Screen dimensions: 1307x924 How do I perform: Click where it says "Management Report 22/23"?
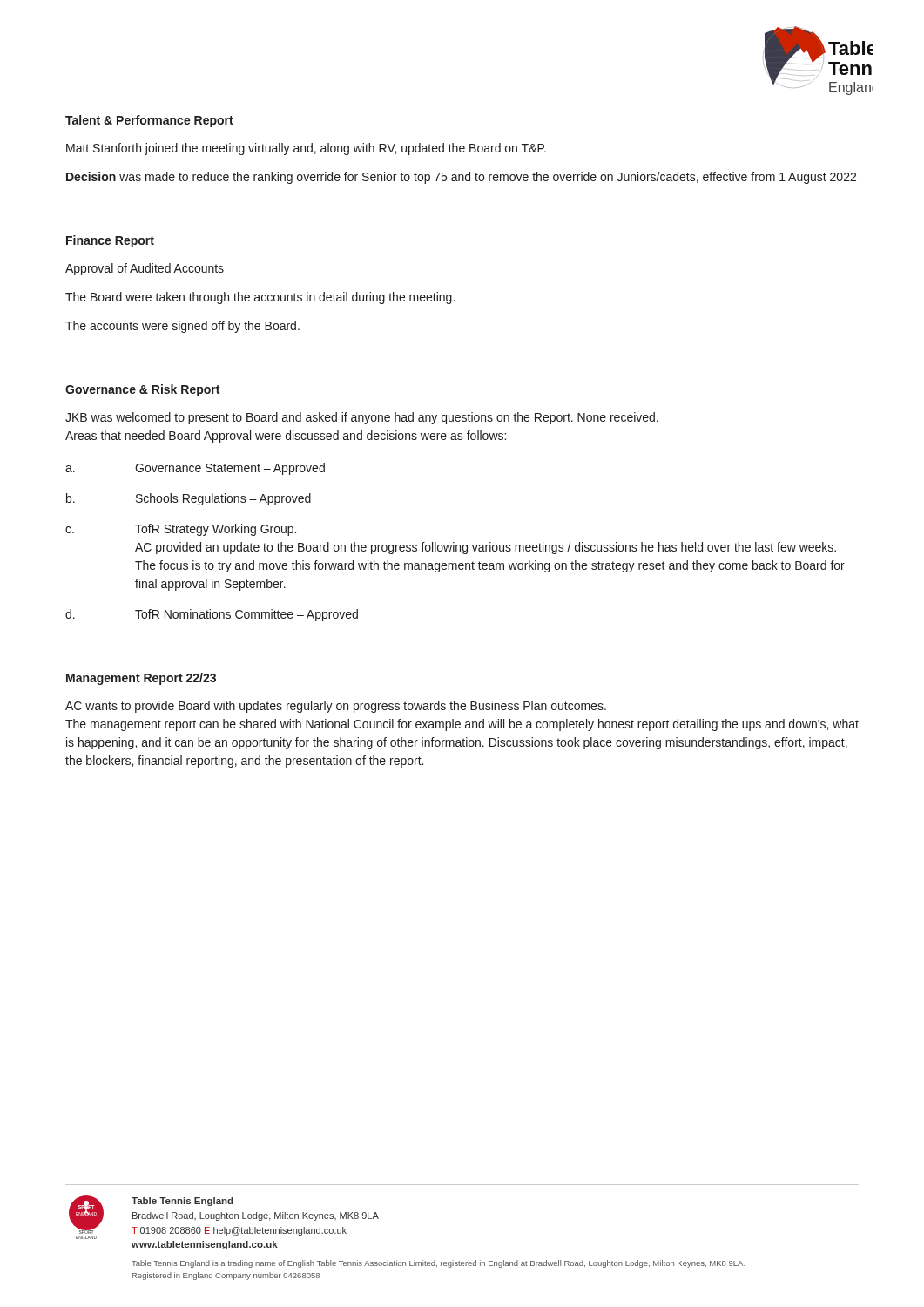pyautogui.click(x=141, y=678)
